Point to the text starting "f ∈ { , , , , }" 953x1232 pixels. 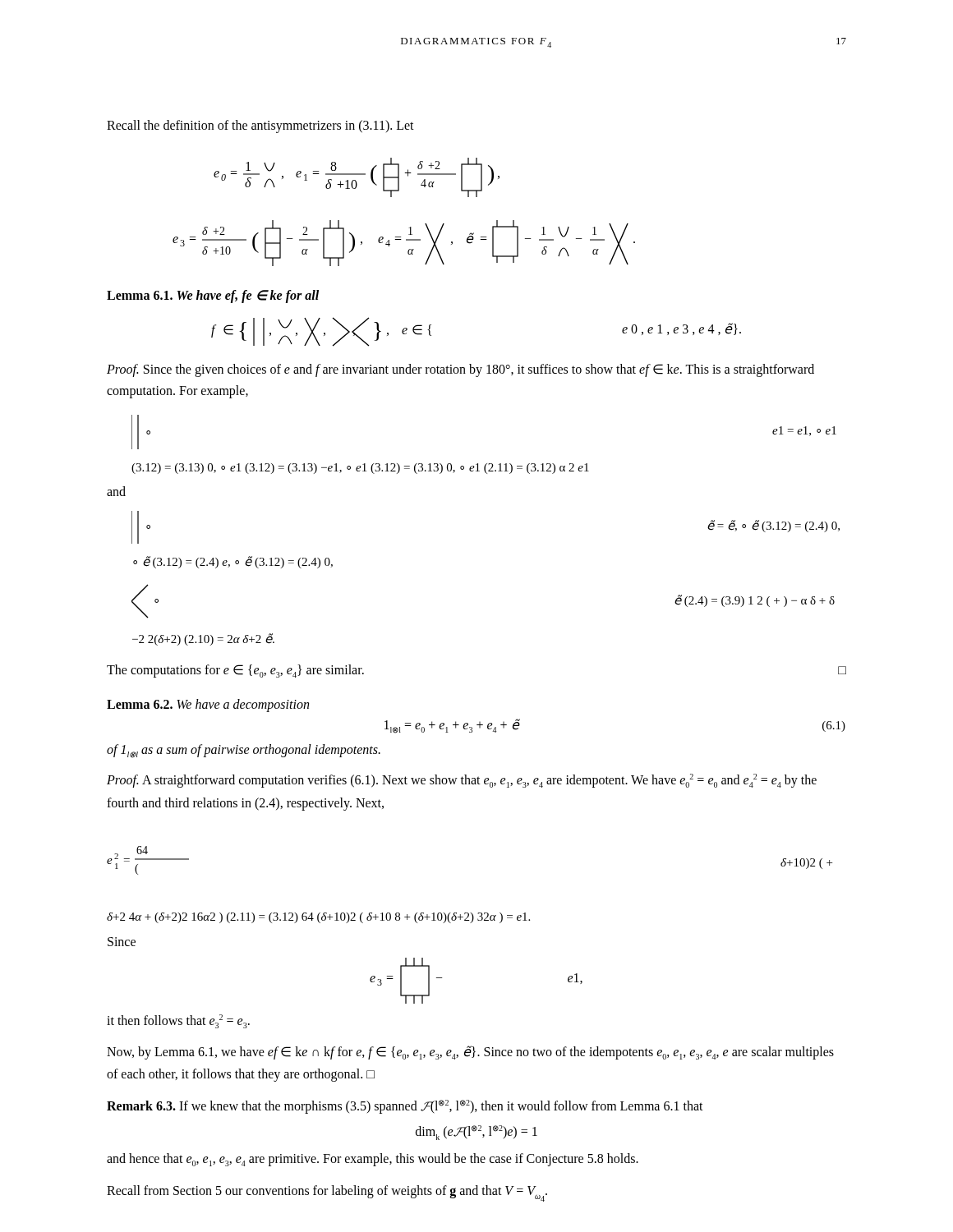312,331
